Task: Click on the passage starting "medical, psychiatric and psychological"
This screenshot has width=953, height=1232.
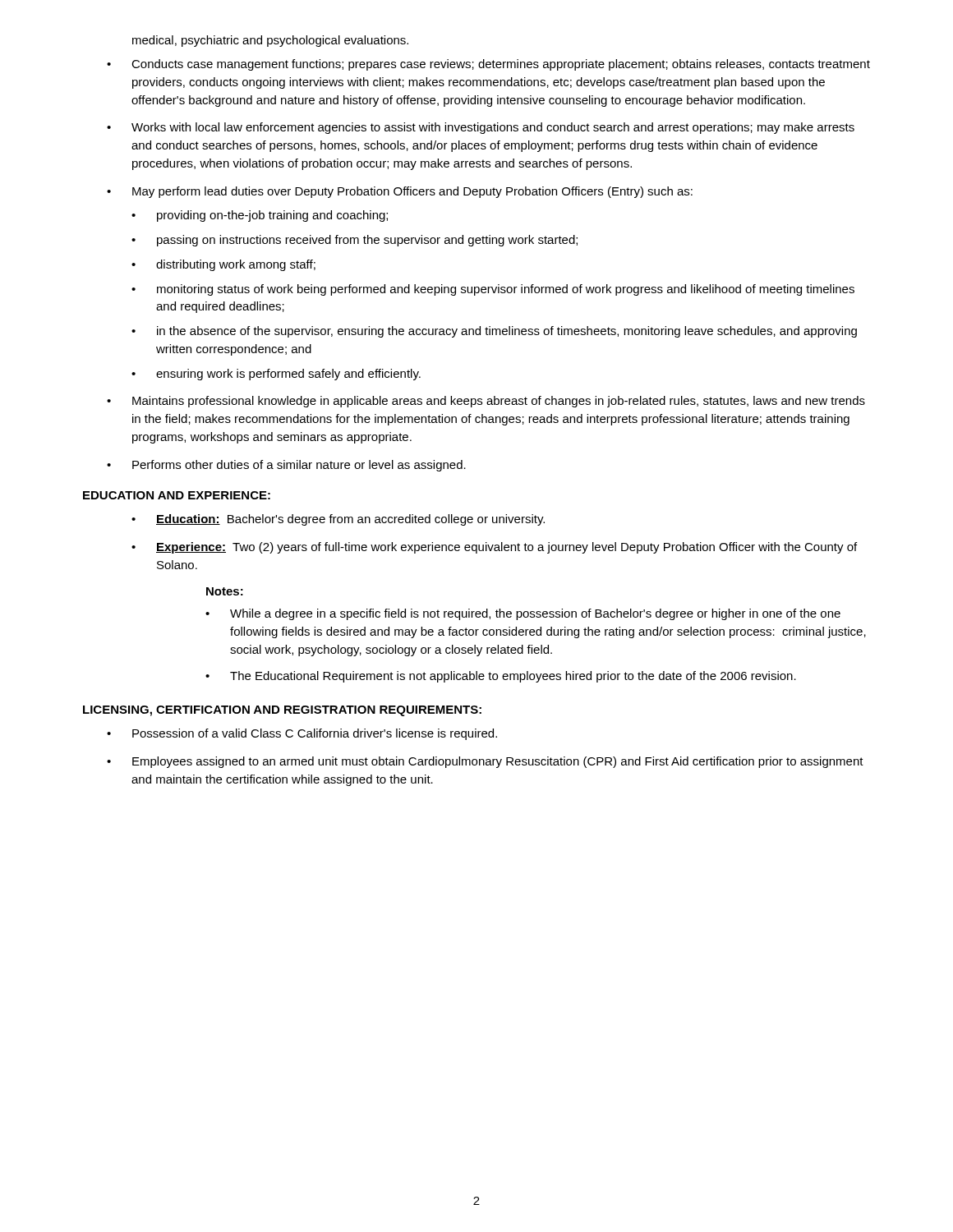Action: tap(271, 40)
